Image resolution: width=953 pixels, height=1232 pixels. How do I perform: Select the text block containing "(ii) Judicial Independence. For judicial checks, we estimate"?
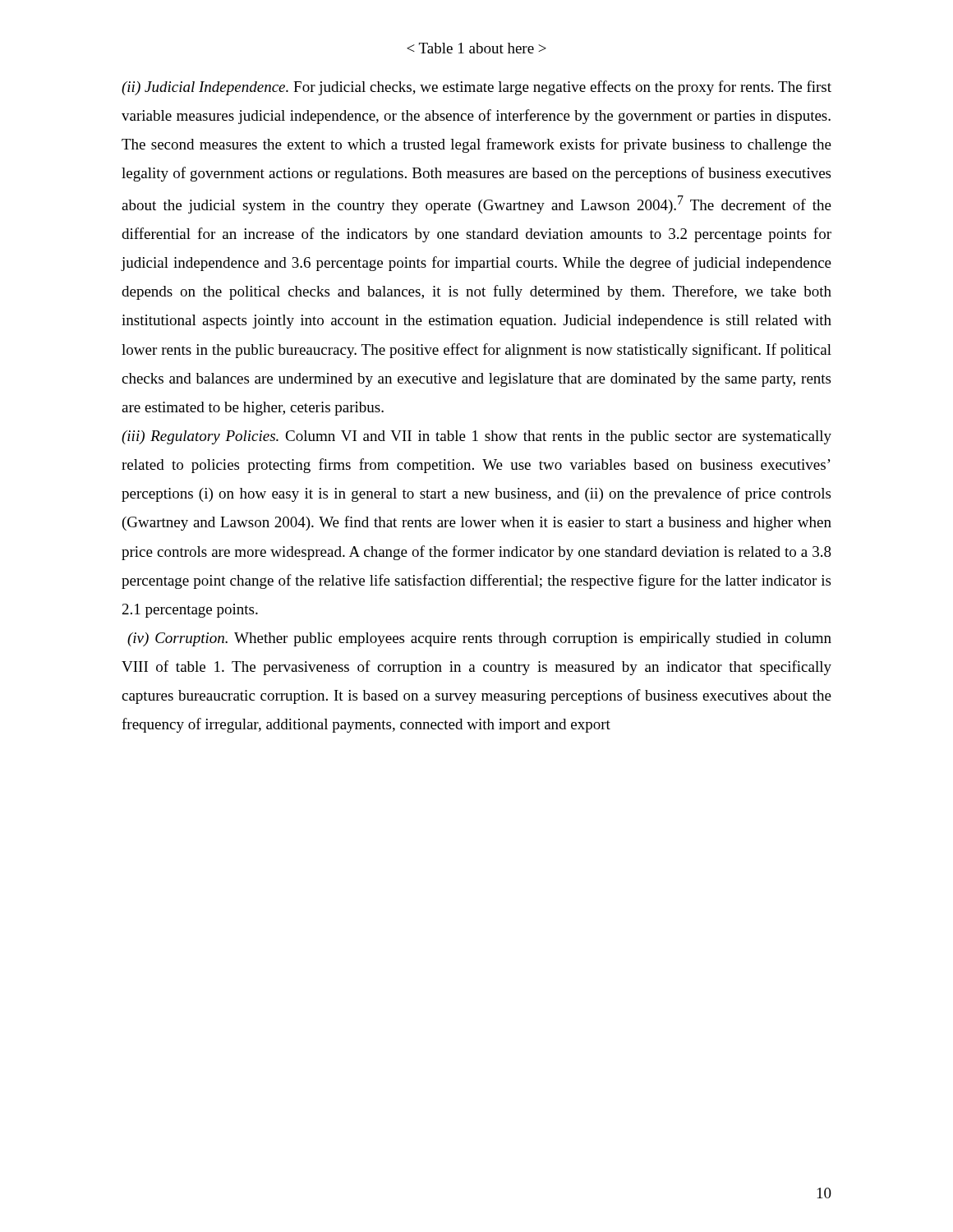point(476,247)
